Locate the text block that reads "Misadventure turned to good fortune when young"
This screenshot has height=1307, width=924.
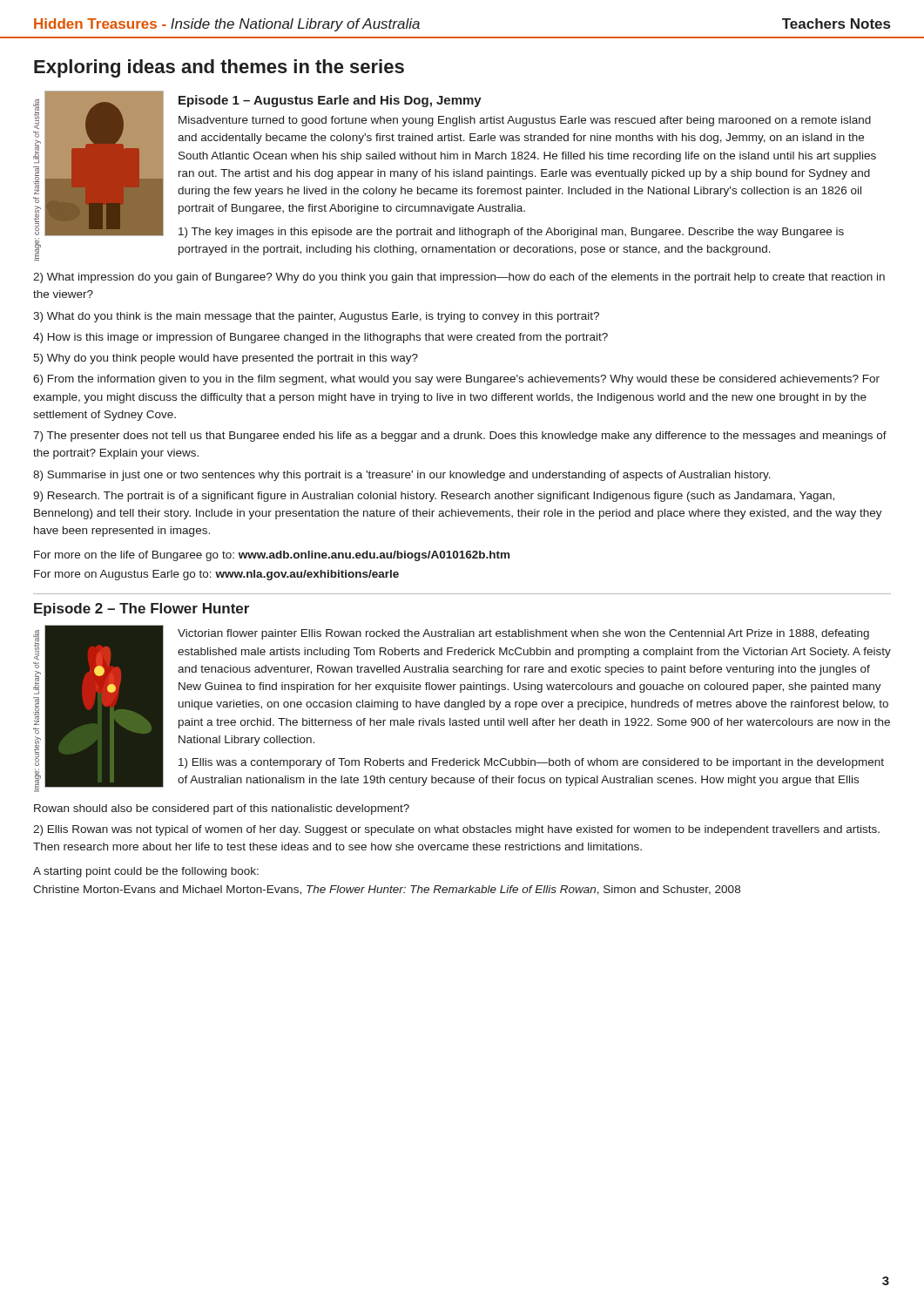[x=527, y=164]
